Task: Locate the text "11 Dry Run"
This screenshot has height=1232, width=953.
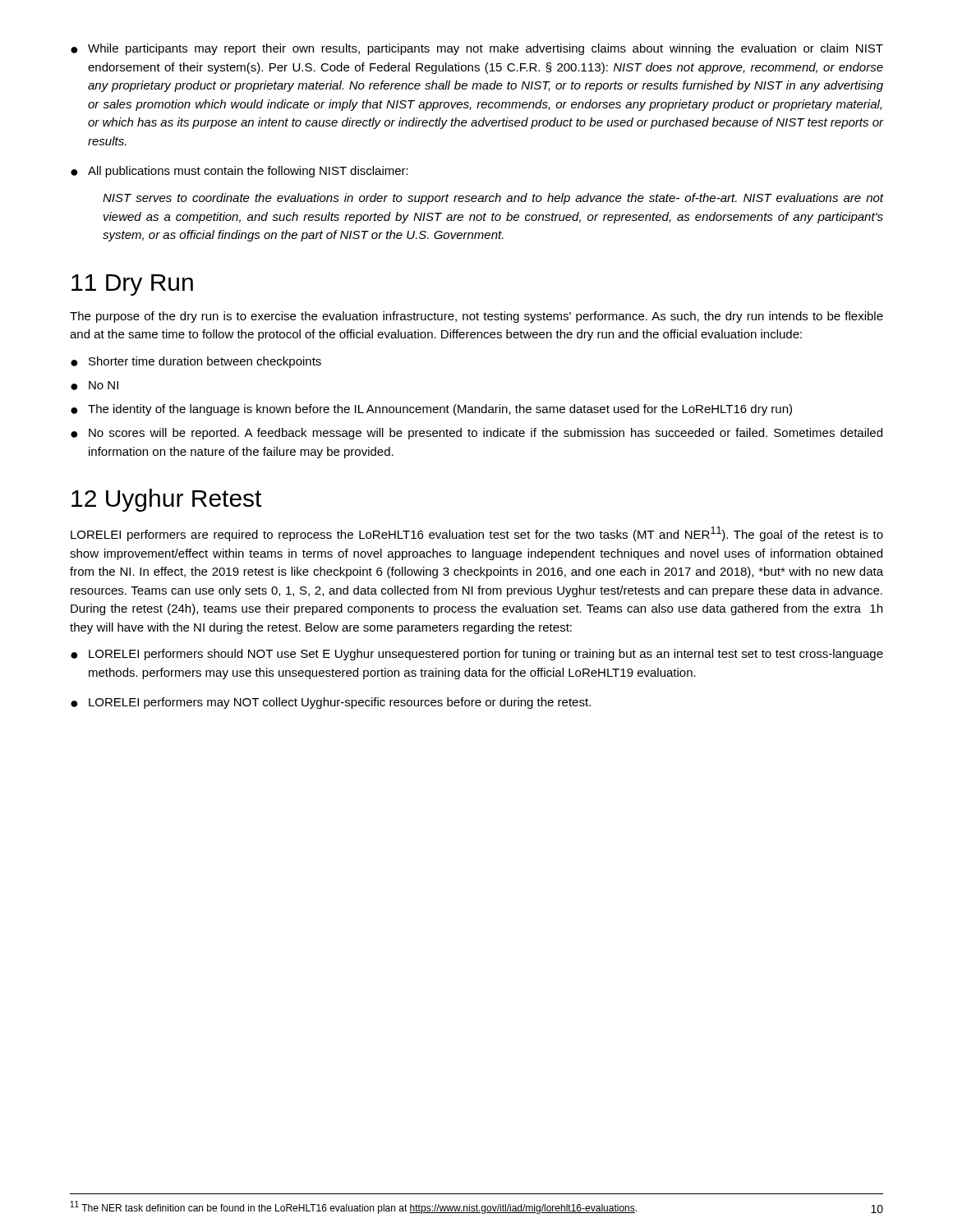Action: (132, 282)
